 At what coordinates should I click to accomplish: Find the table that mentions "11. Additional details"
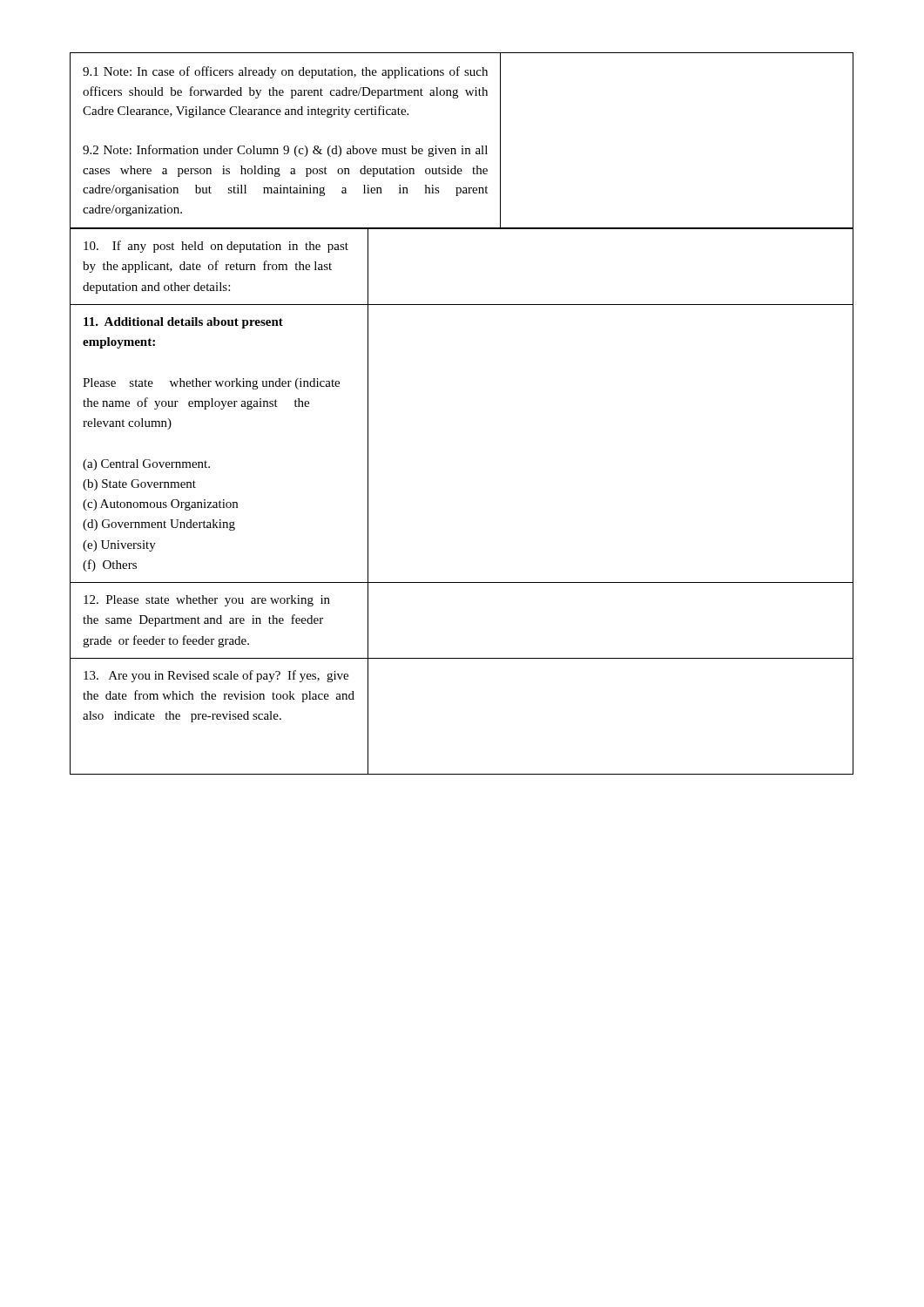click(462, 501)
